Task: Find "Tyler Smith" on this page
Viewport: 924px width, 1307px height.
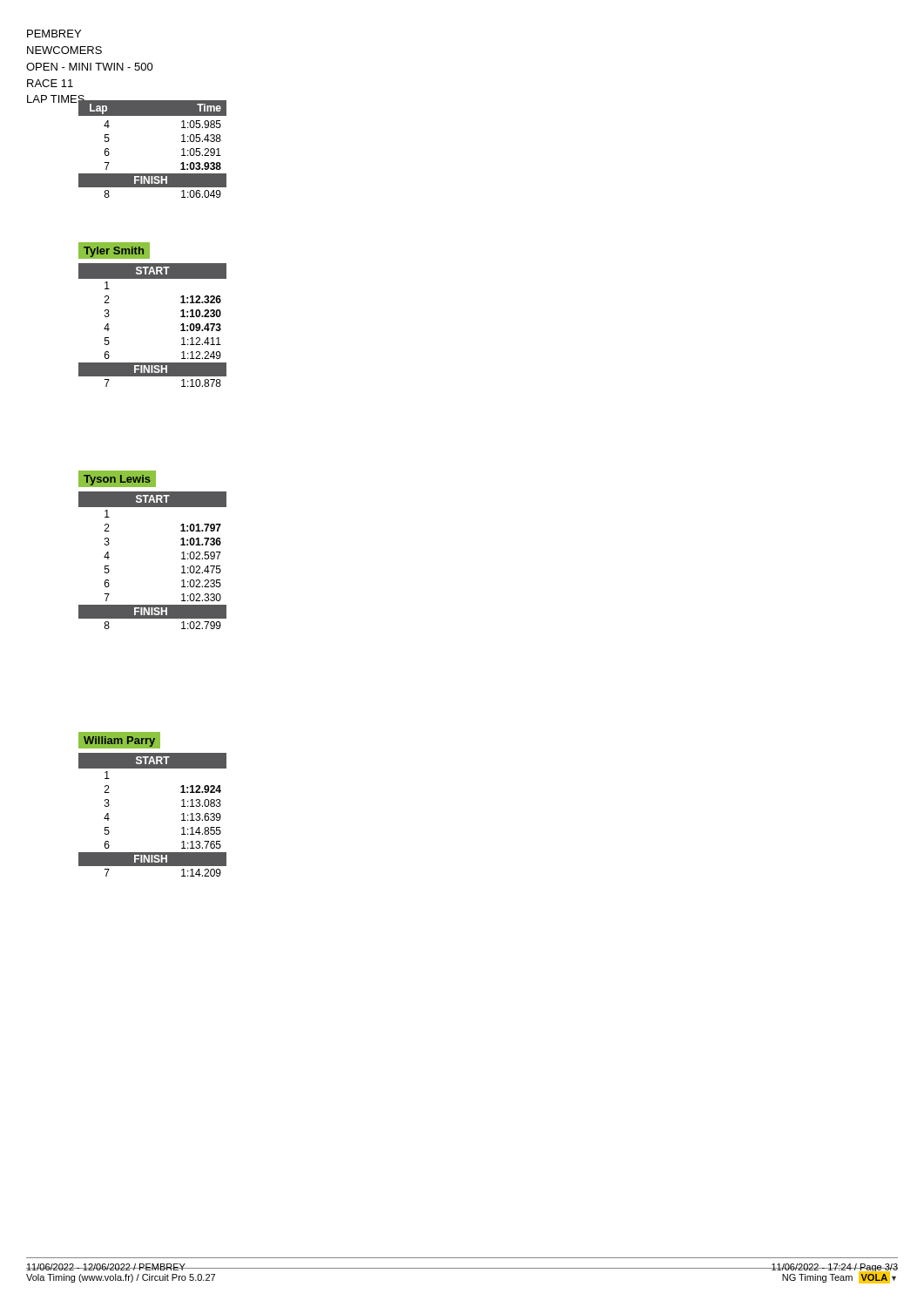Action: (114, 250)
